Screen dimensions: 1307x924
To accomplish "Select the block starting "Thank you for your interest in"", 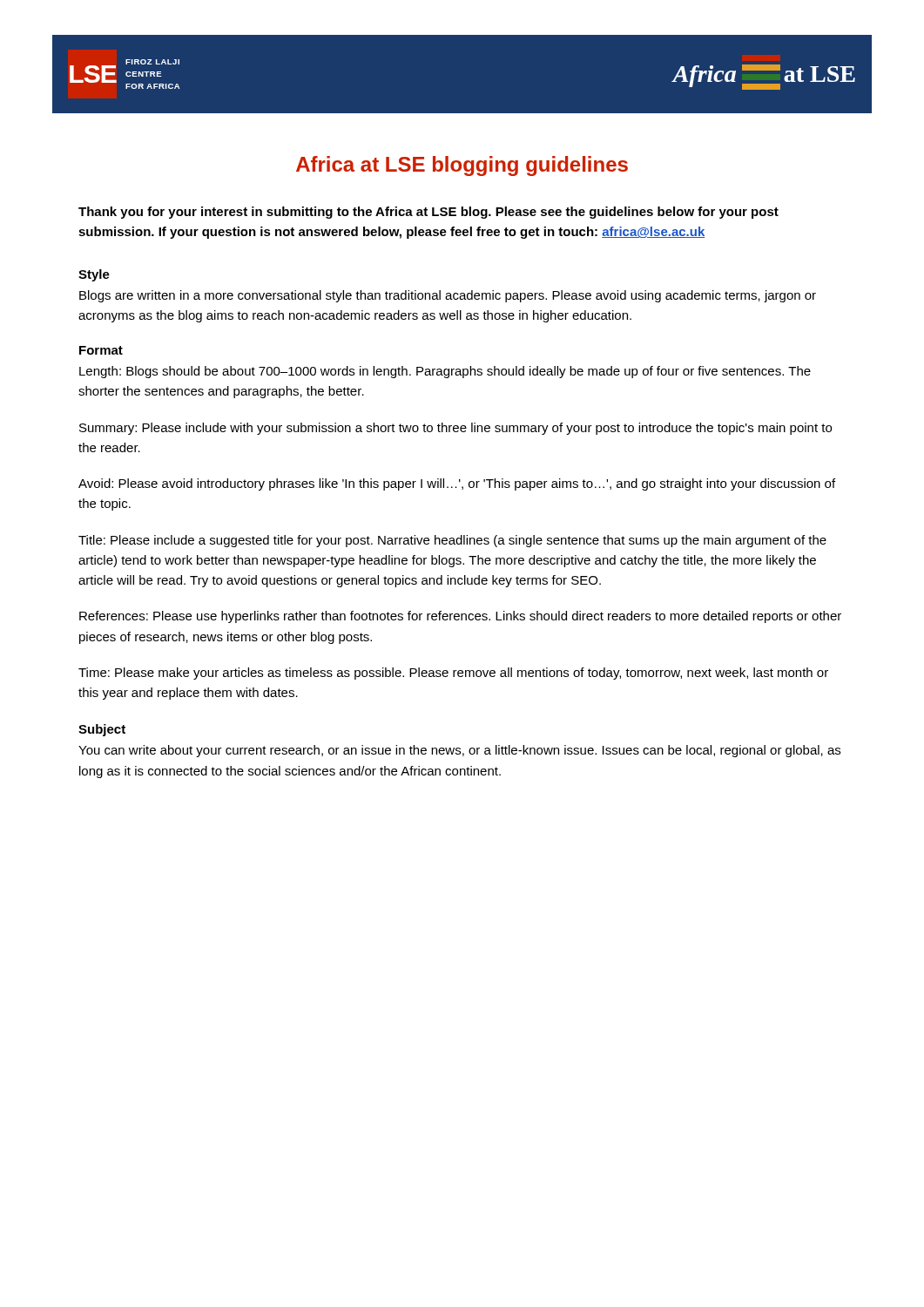I will [x=428, y=221].
